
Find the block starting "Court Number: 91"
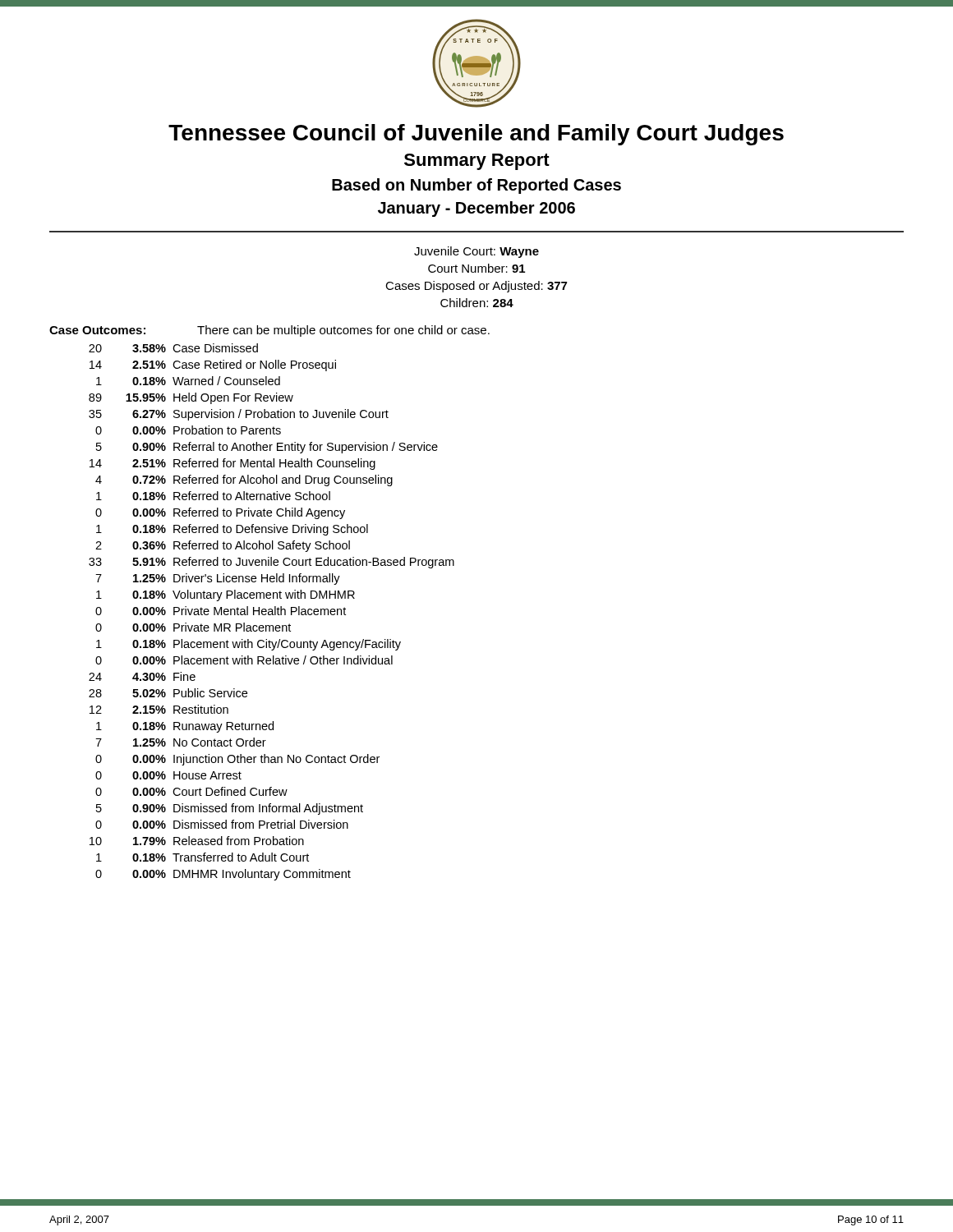coord(476,268)
